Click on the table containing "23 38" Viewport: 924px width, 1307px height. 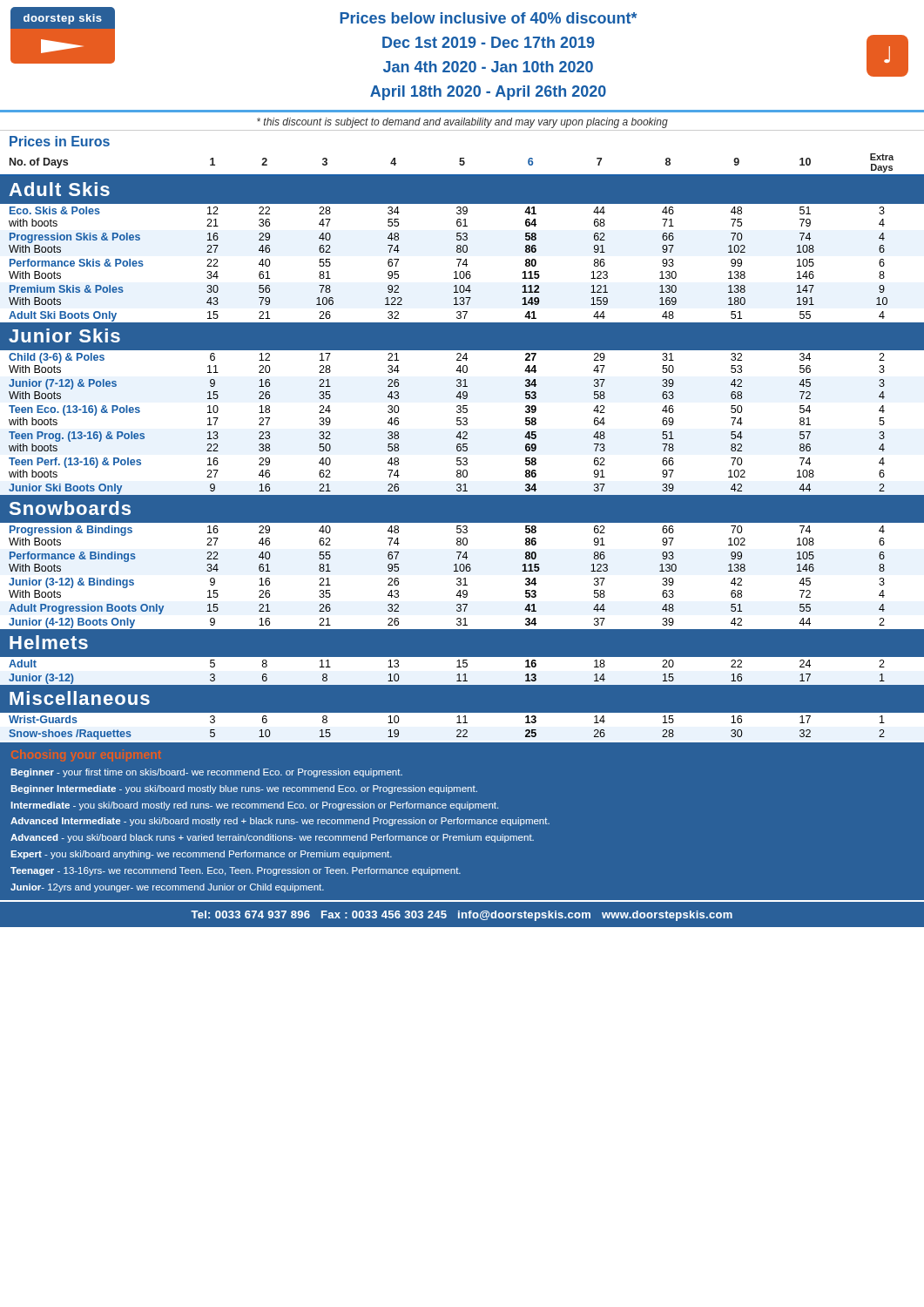click(462, 445)
